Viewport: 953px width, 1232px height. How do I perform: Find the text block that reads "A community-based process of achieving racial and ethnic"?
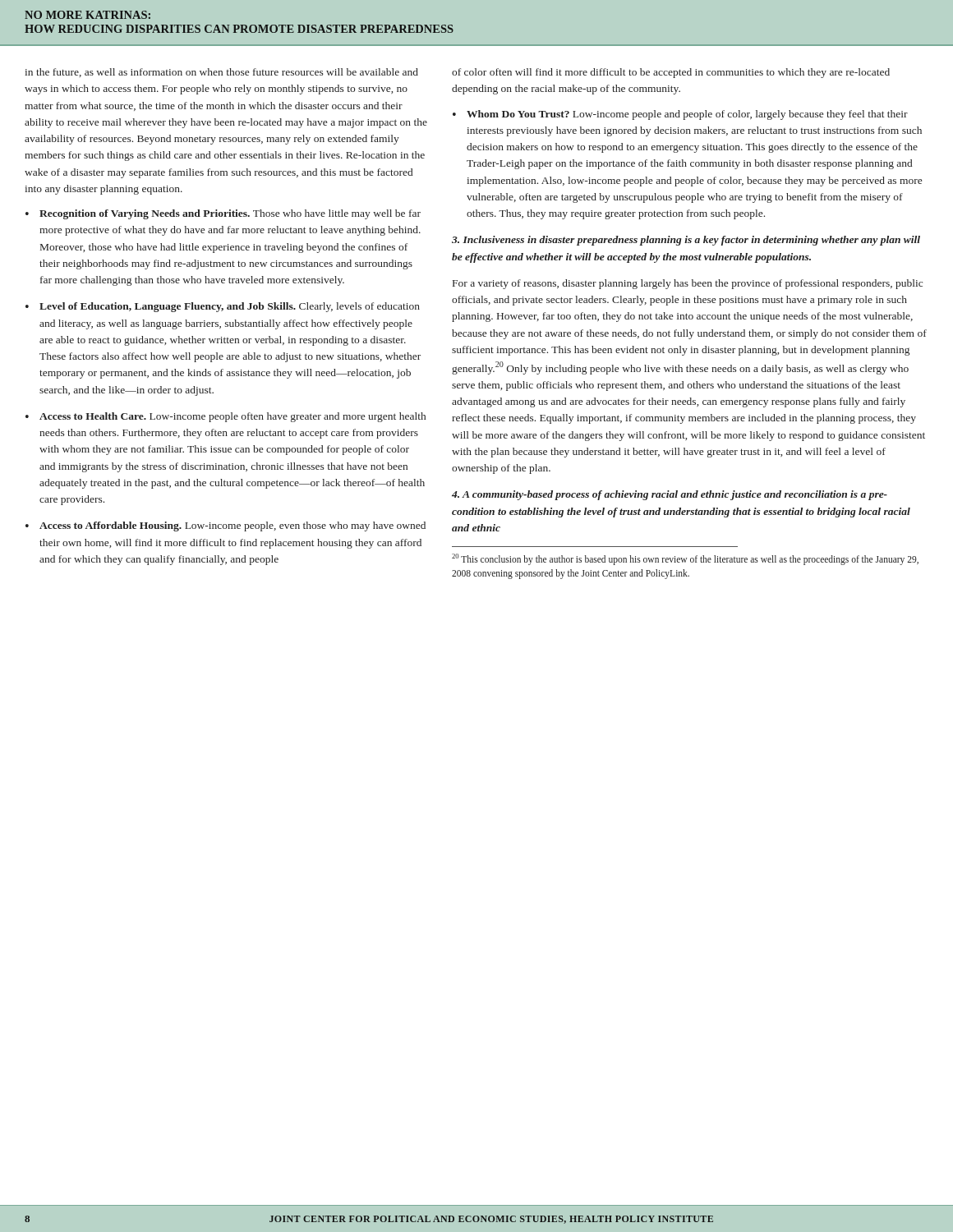(681, 511)
